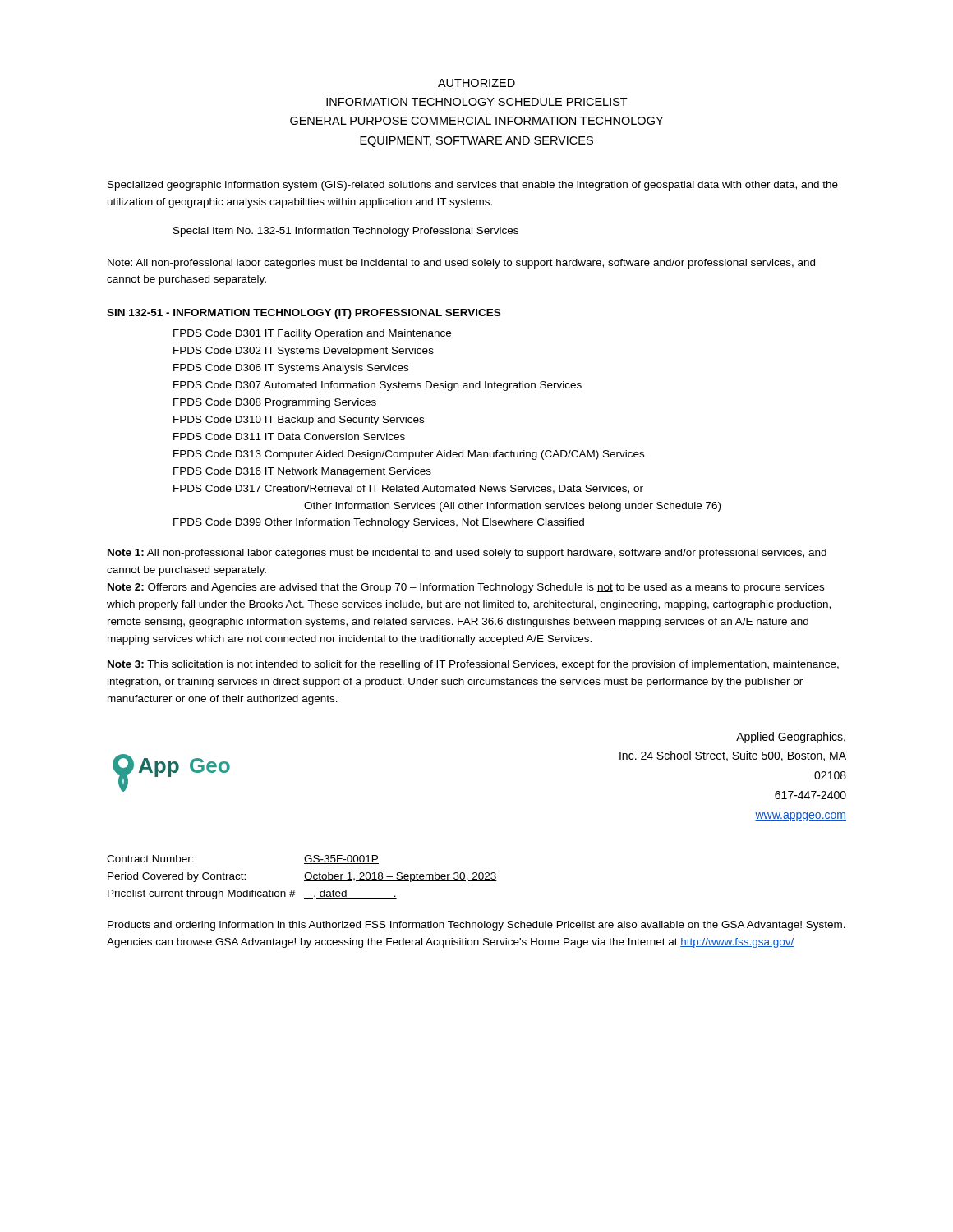Click on the block starting "Specialized geographic information system"

472,193
